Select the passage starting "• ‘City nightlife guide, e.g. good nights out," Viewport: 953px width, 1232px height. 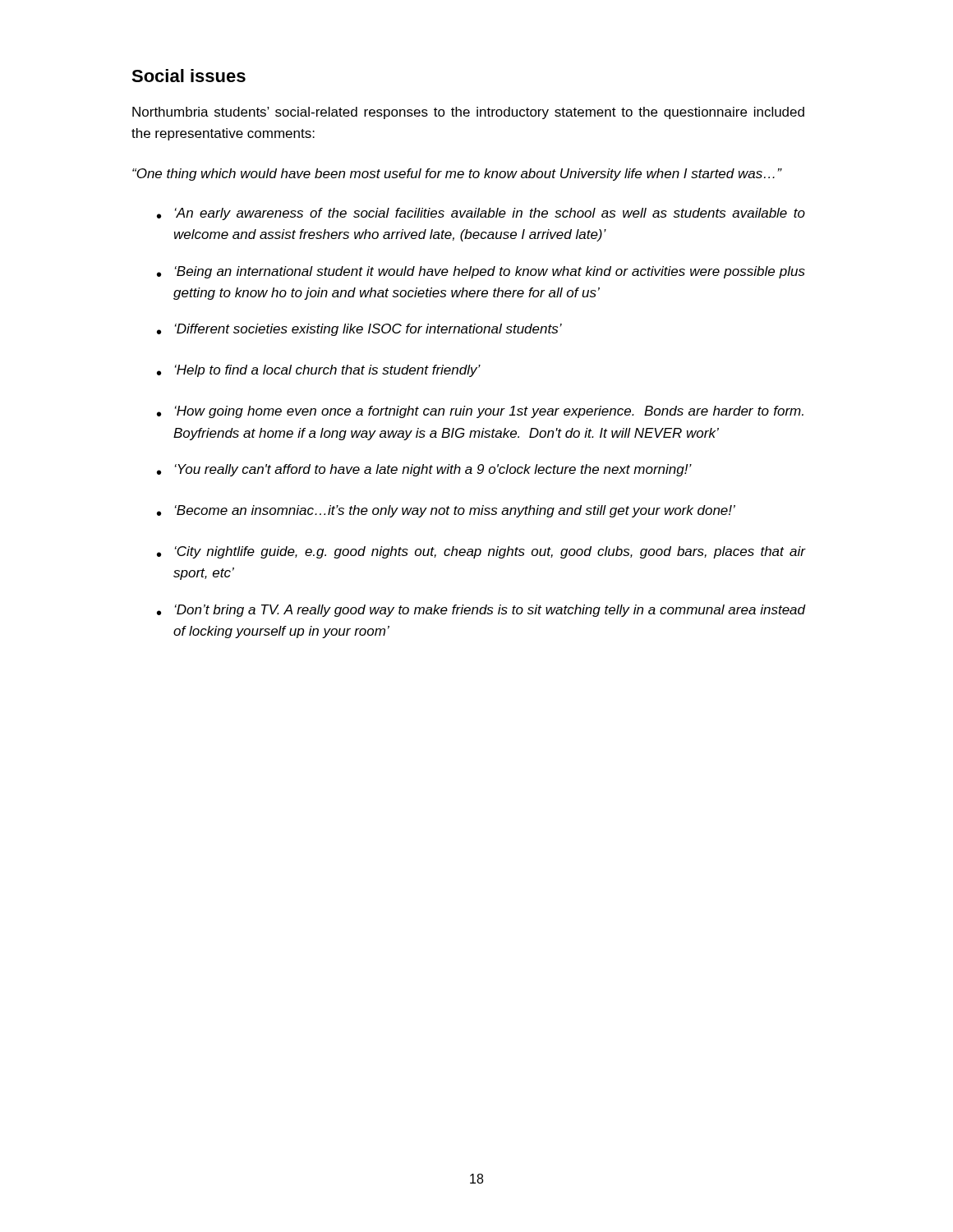coord(481,563)
